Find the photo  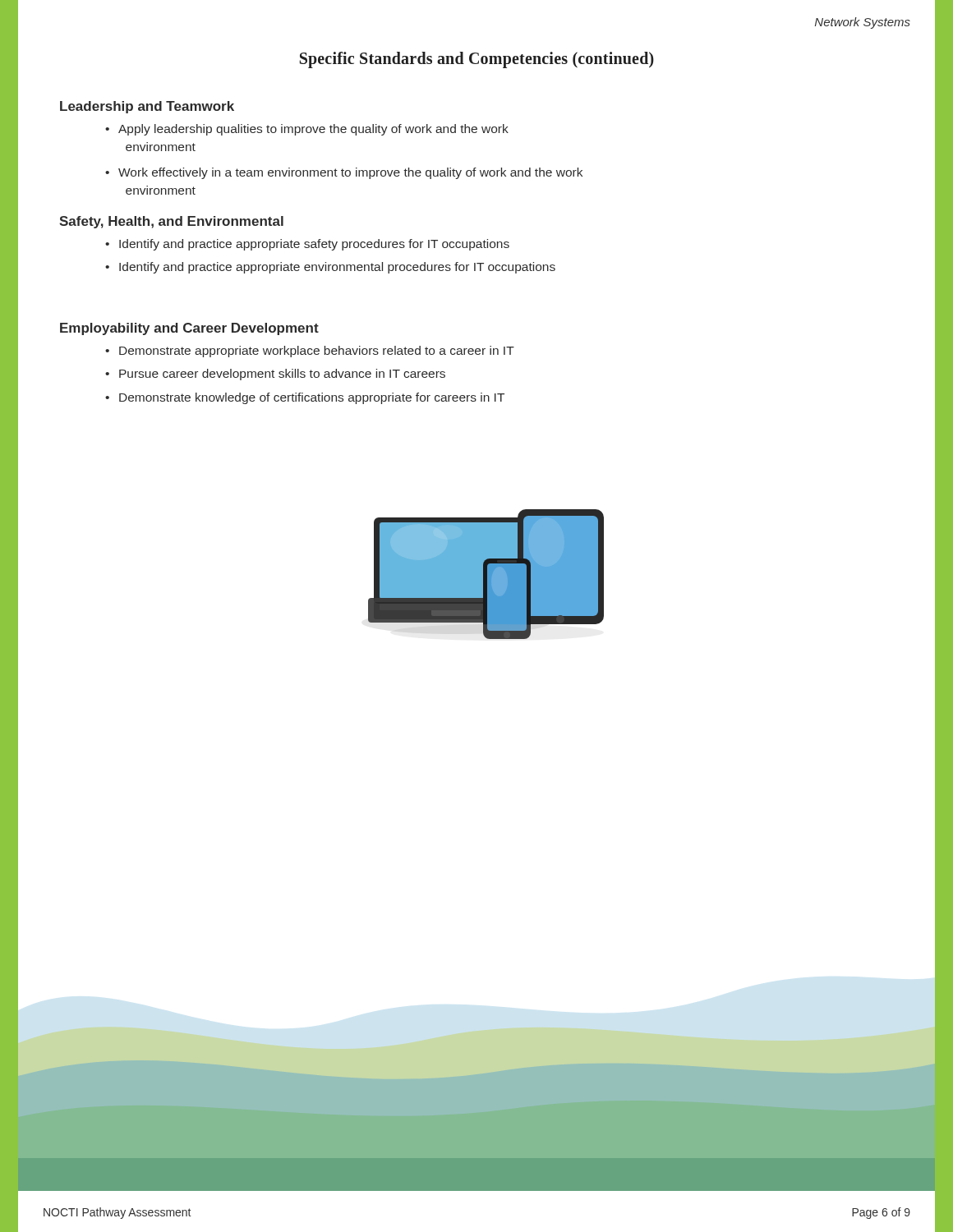pyautogui.click(x=476, y=550)
